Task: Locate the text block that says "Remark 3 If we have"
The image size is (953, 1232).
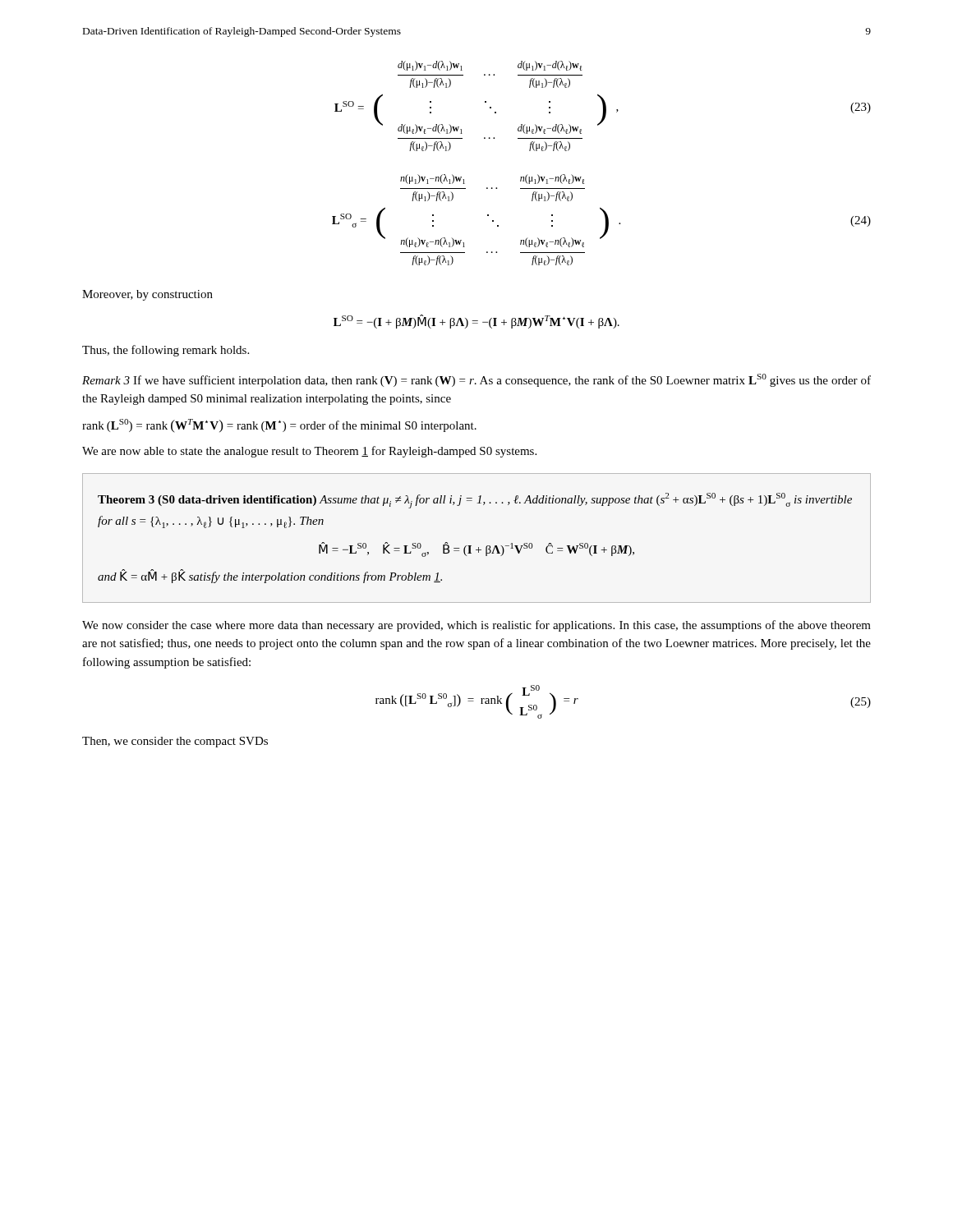Action: pyautogui.click(x=476, y=388)
